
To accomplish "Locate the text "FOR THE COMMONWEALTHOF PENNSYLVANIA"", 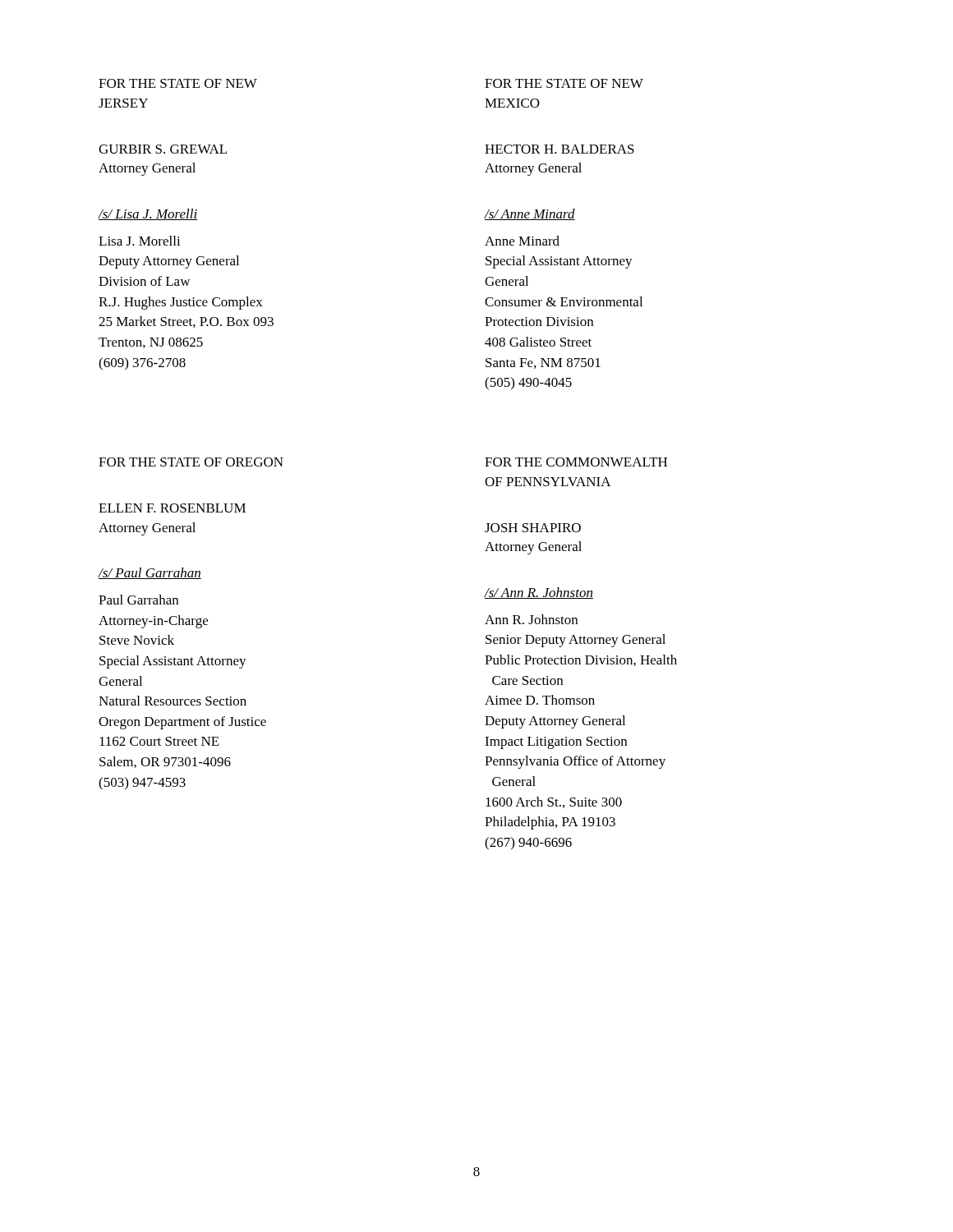I will 670,472.
